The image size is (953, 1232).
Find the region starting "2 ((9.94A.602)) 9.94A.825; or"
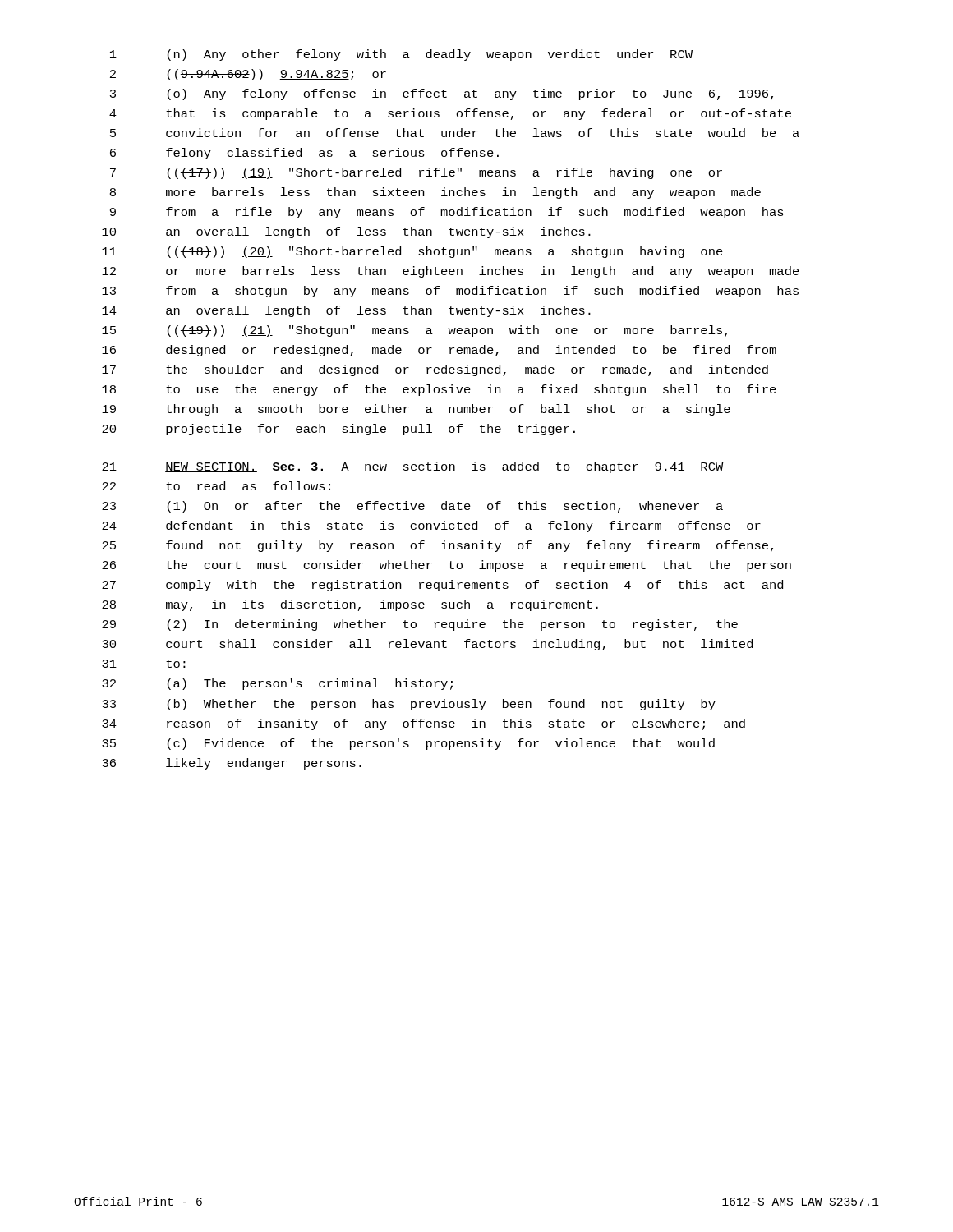point(248,75)
